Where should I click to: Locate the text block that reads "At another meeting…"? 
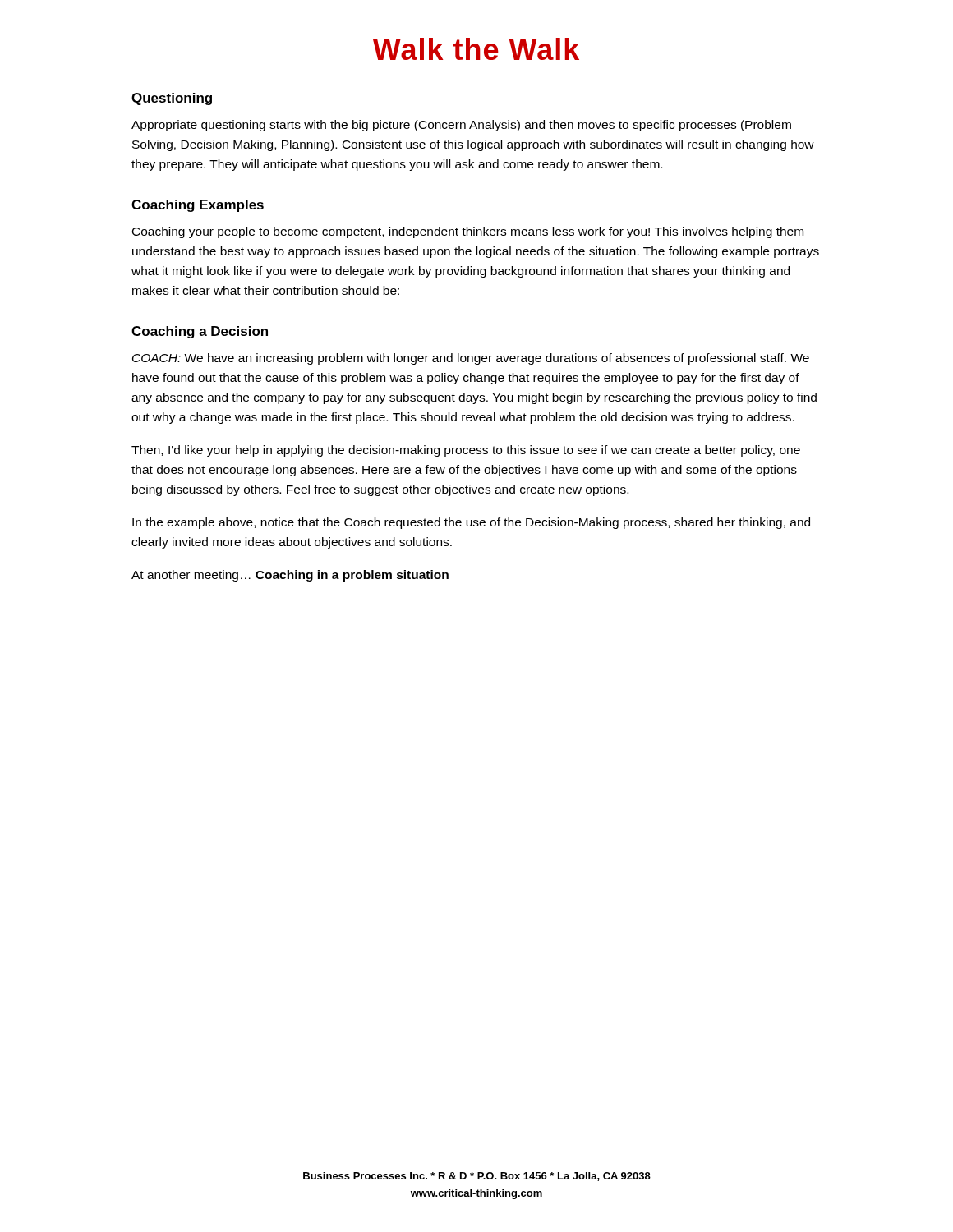click(x=290, y=575)
